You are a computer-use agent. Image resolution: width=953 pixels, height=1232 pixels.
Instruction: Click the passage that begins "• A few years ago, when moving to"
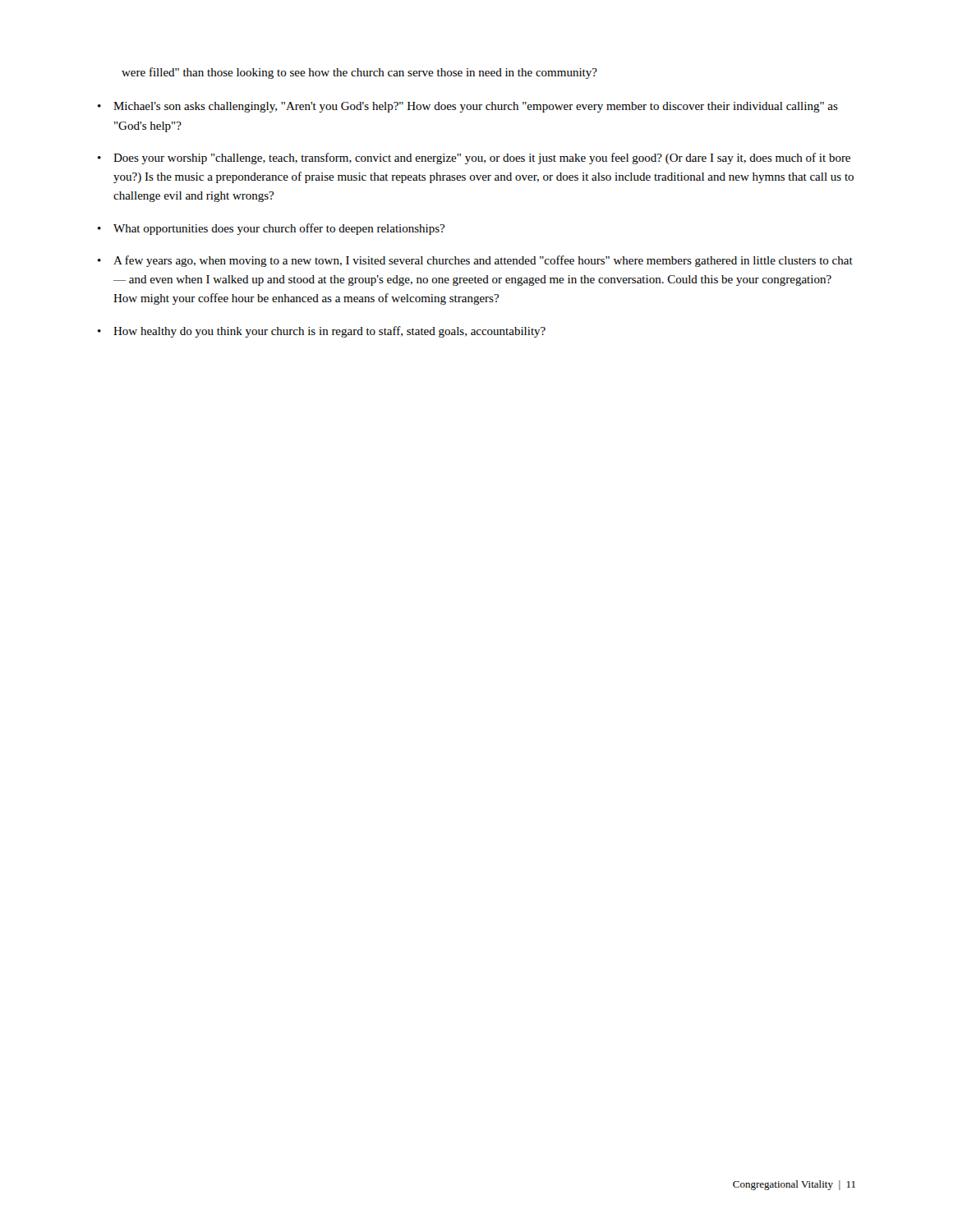tap(476, 280)
